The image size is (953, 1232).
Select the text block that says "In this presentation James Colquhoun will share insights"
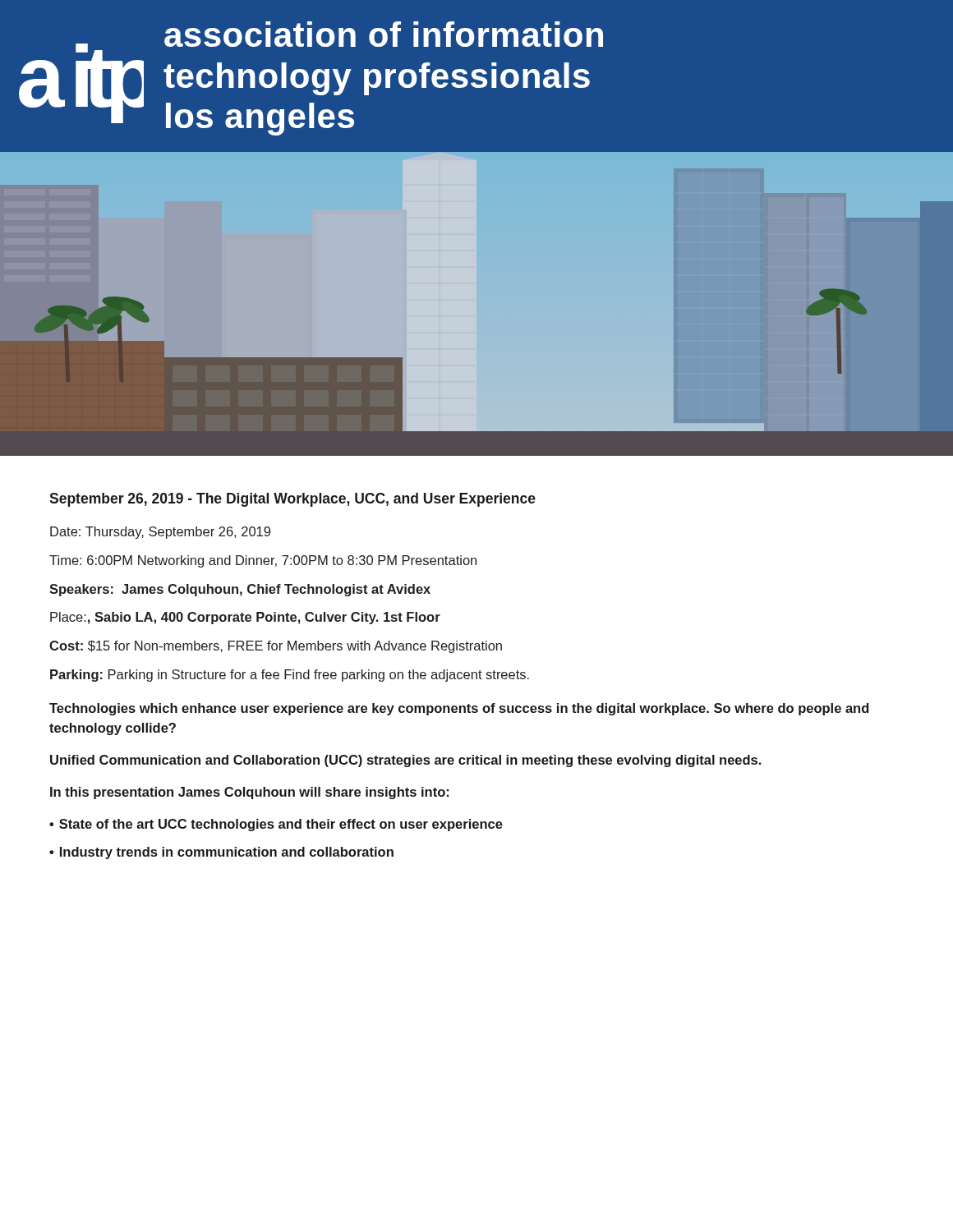coord(250,792)
